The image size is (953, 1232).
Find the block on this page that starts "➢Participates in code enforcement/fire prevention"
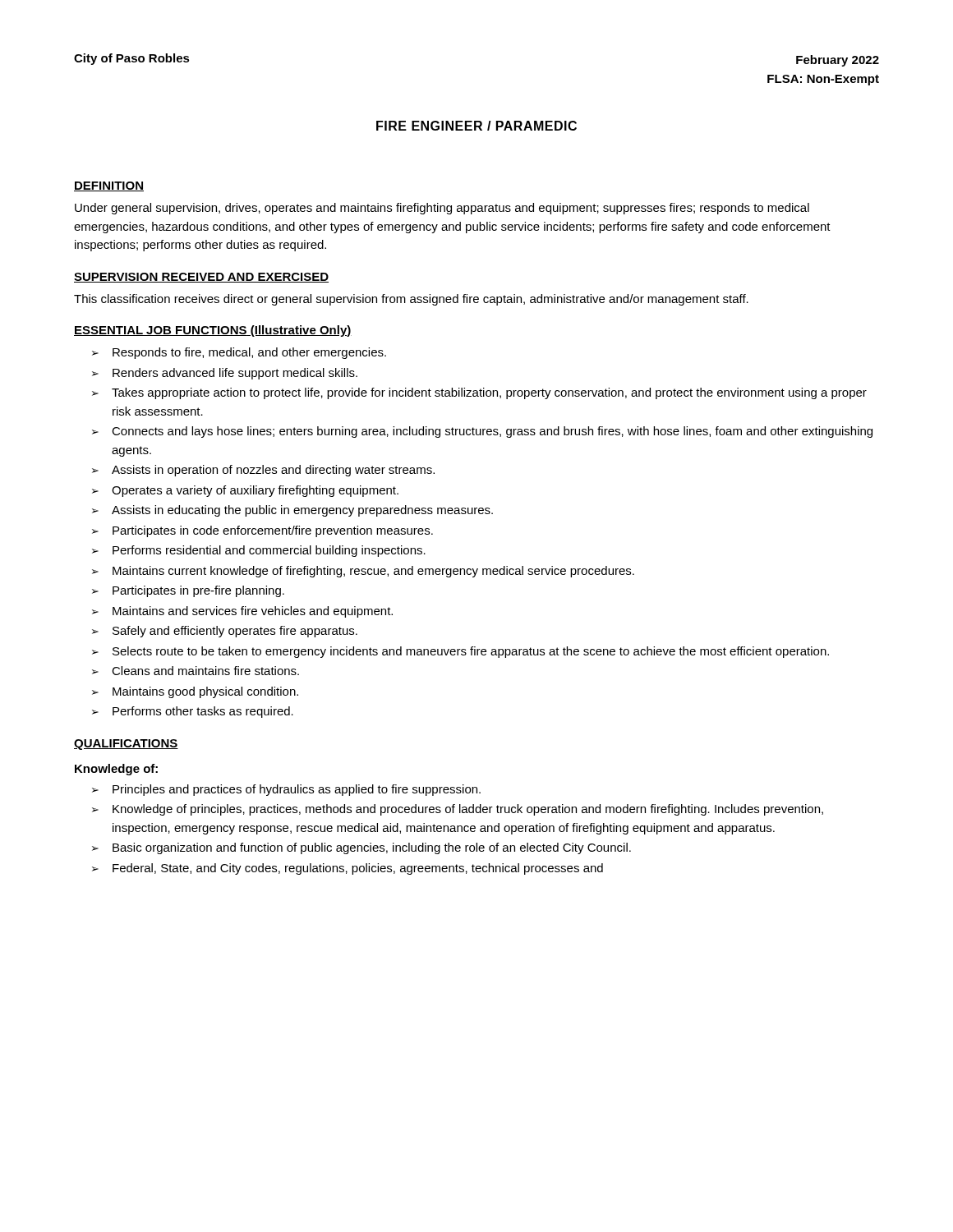[x=262, y=531]
